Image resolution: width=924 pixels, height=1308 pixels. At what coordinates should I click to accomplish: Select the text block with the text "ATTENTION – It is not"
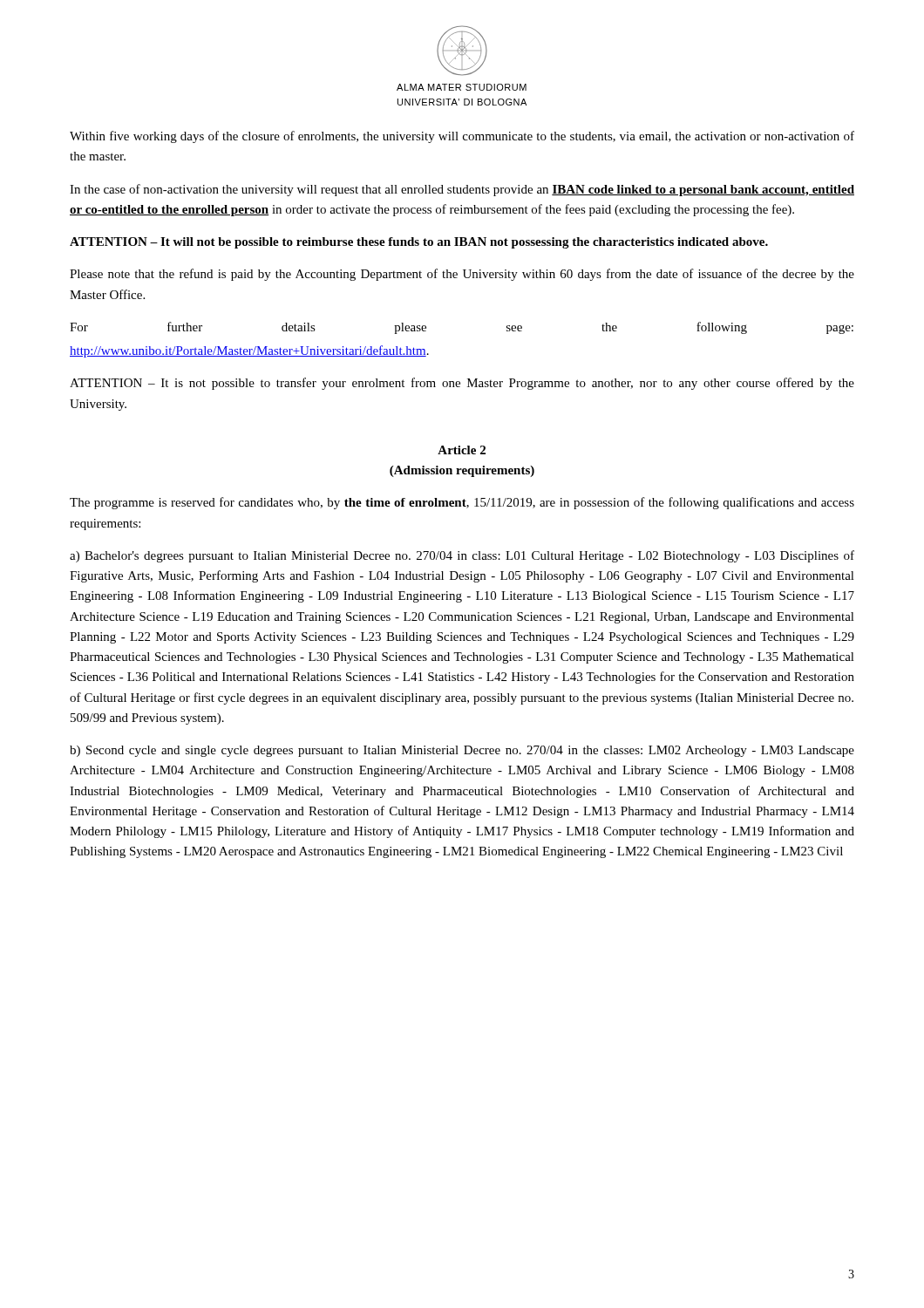[x=462, y=393]
